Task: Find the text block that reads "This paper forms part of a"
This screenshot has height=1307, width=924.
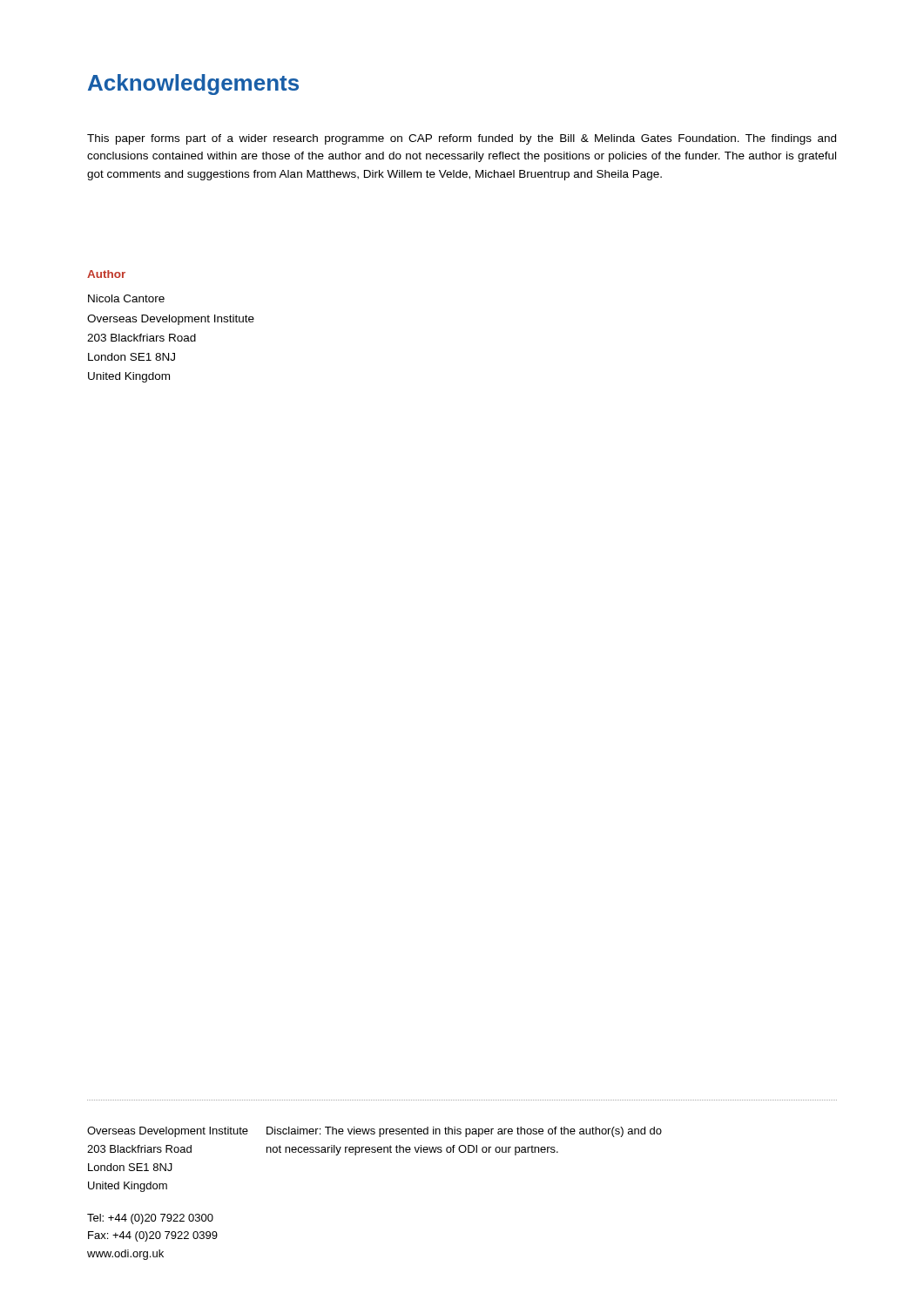Action: pos(462,157)
